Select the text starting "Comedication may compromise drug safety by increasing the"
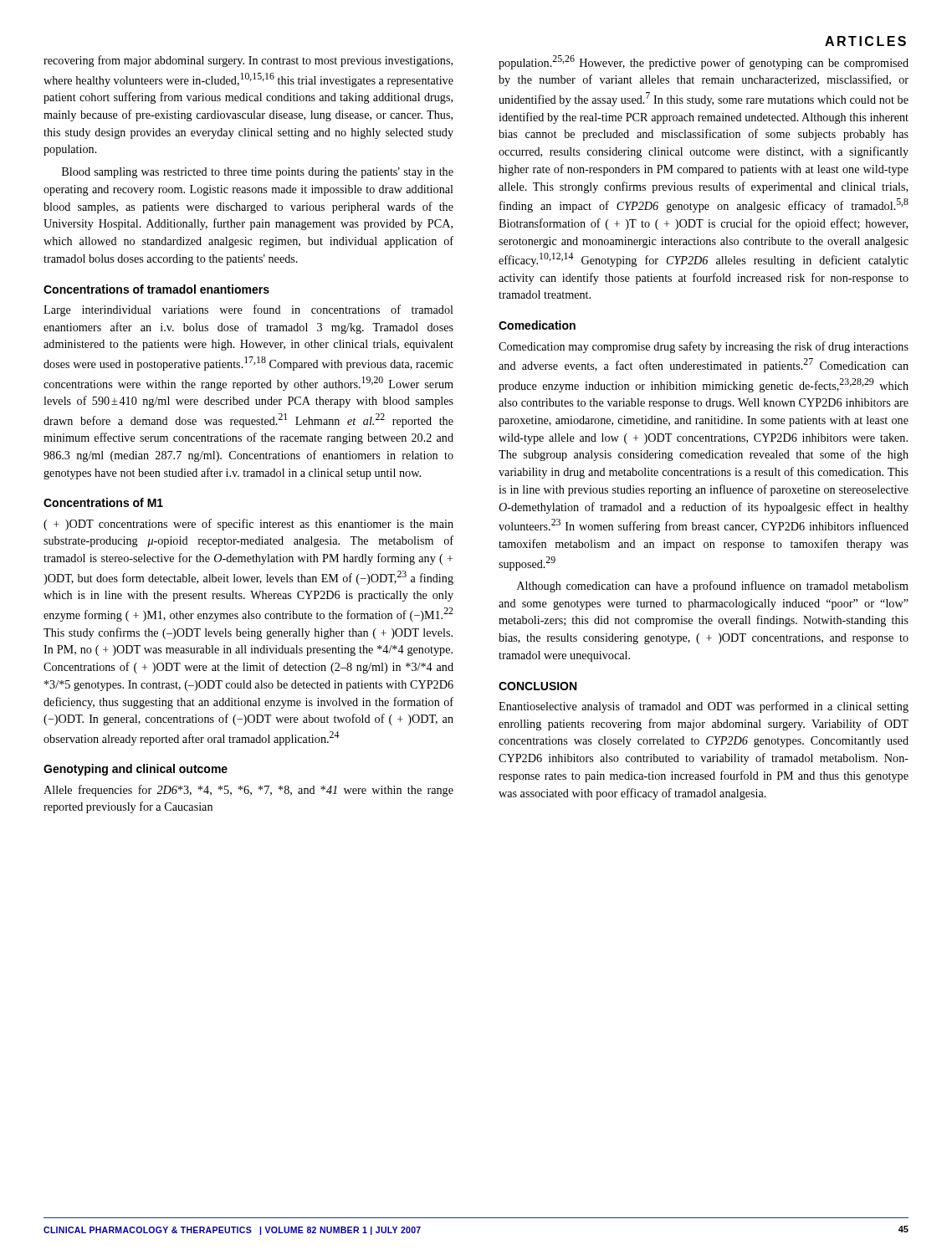The height and width of the screenshot is (1255, 952). 704,501
